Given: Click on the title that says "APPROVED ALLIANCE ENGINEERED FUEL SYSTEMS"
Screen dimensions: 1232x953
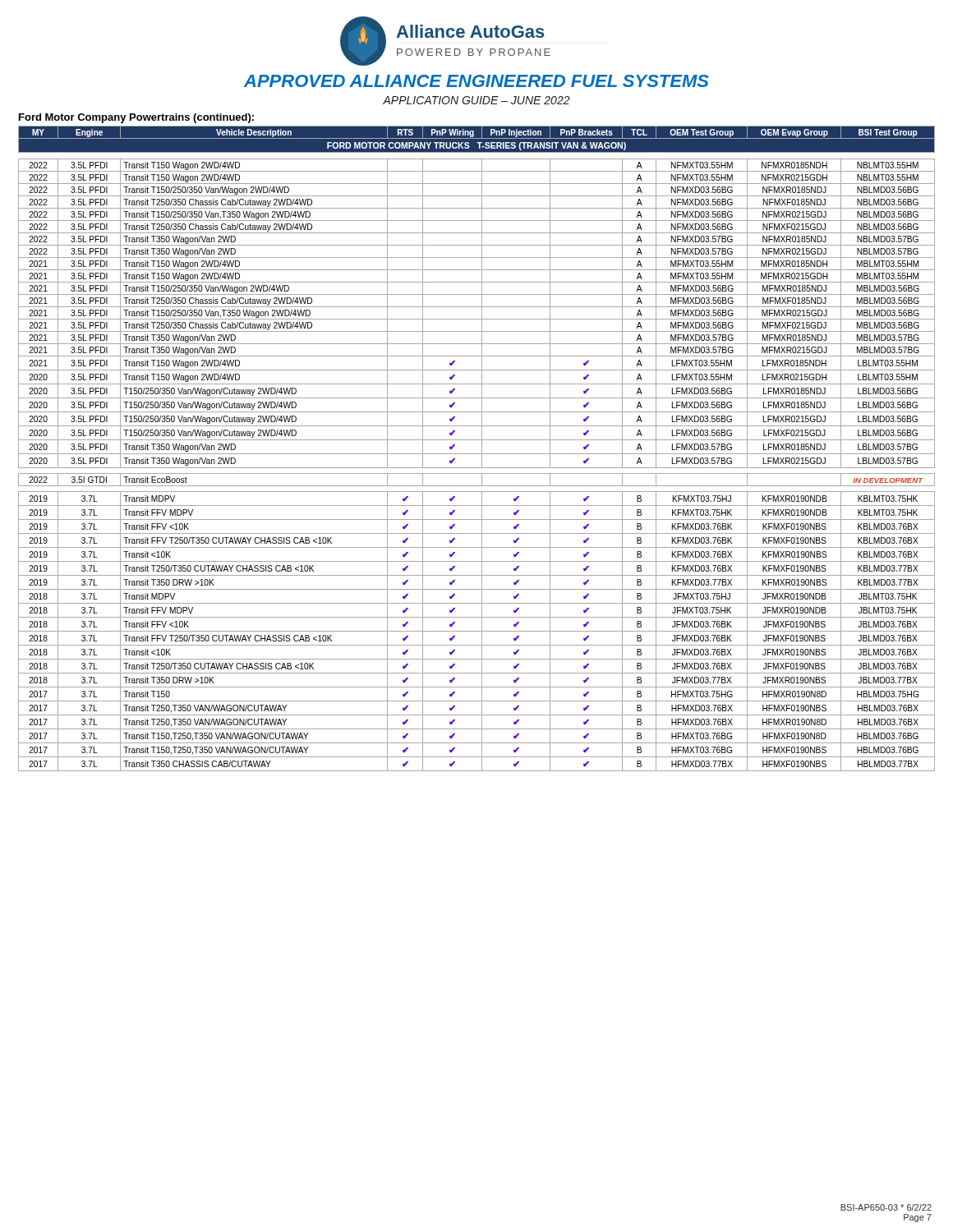Looking at the screenshot, I should click(x=476, y=81).
